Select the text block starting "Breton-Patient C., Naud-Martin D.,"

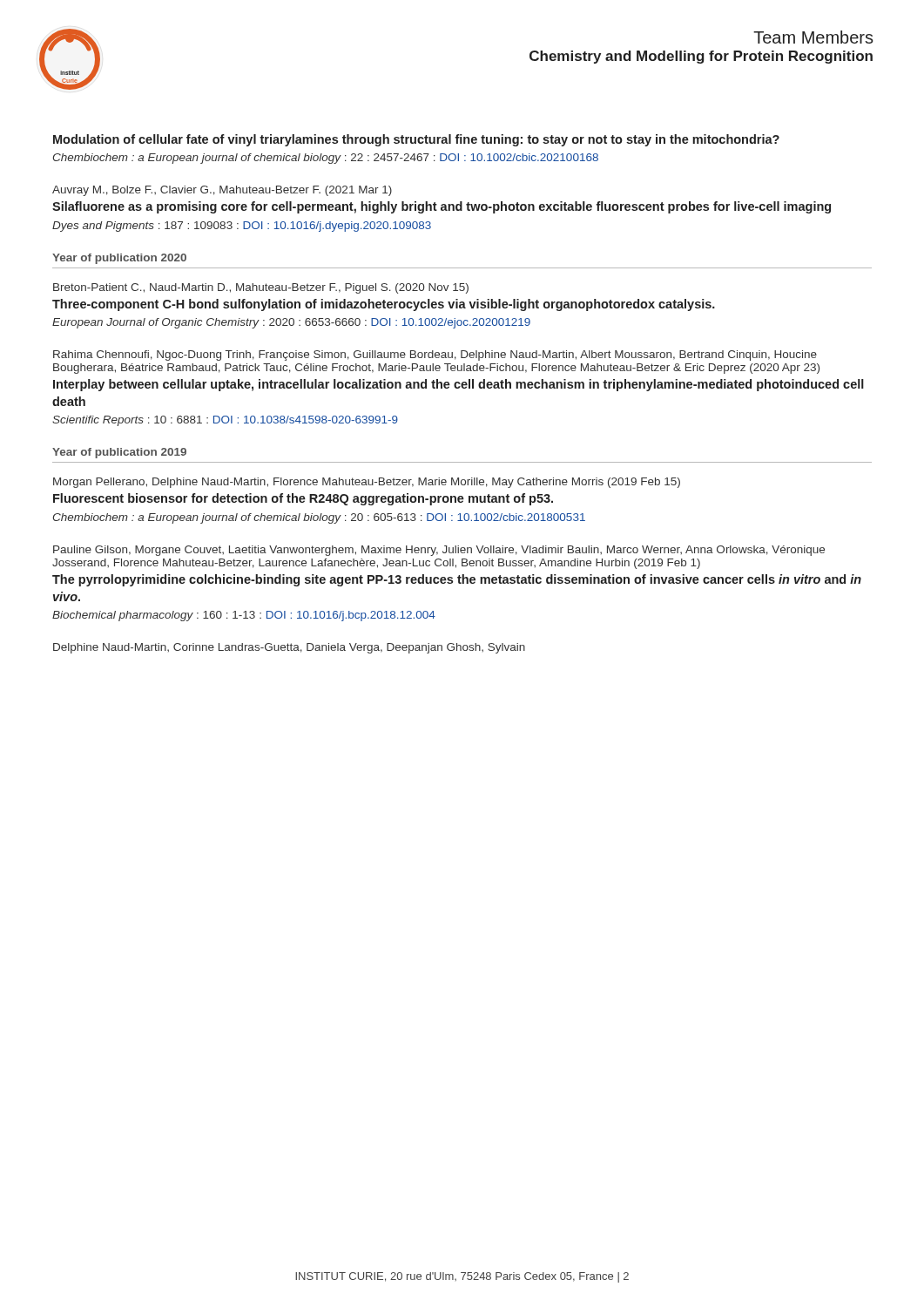462,304
